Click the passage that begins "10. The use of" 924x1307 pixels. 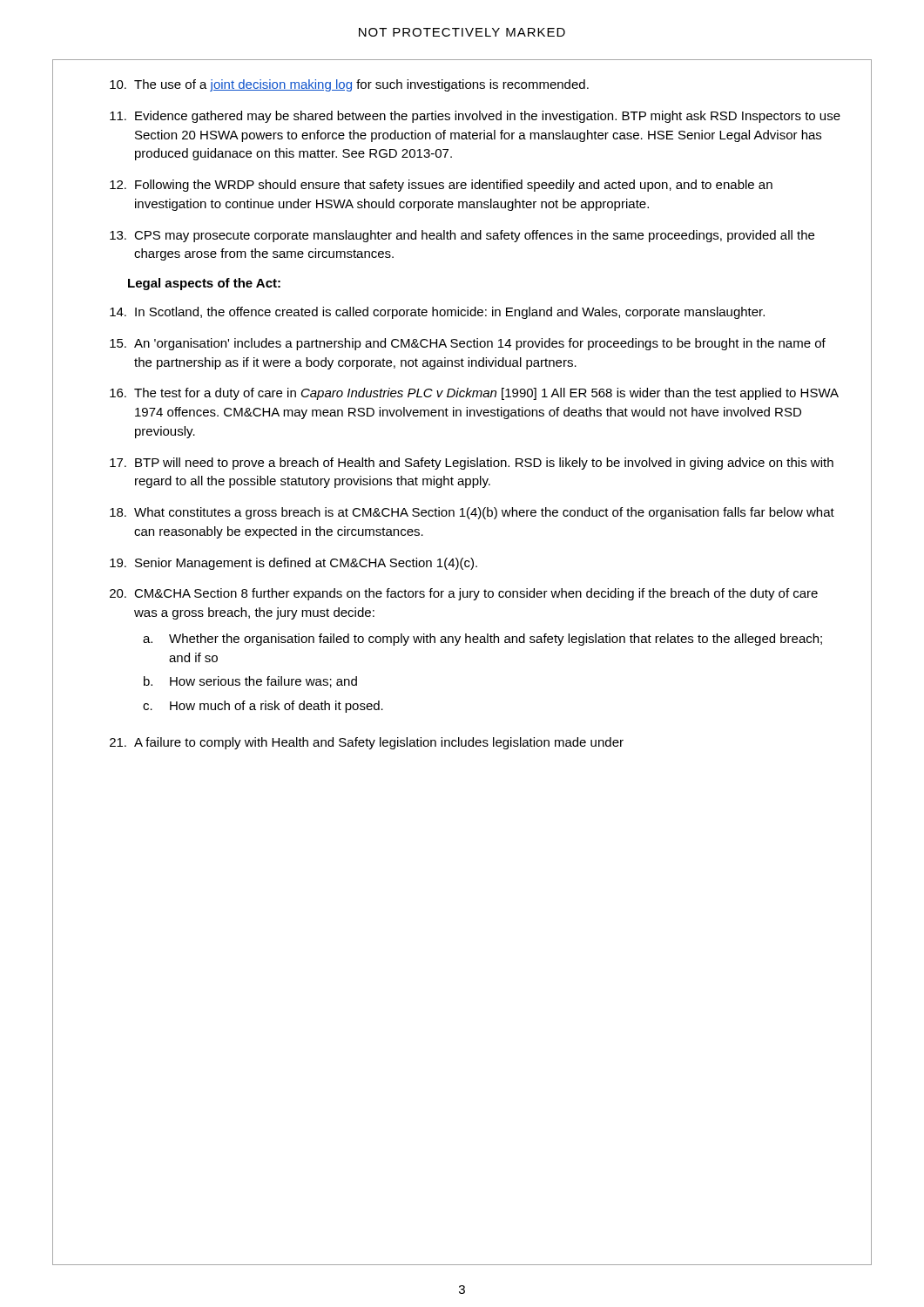[462, 84]
